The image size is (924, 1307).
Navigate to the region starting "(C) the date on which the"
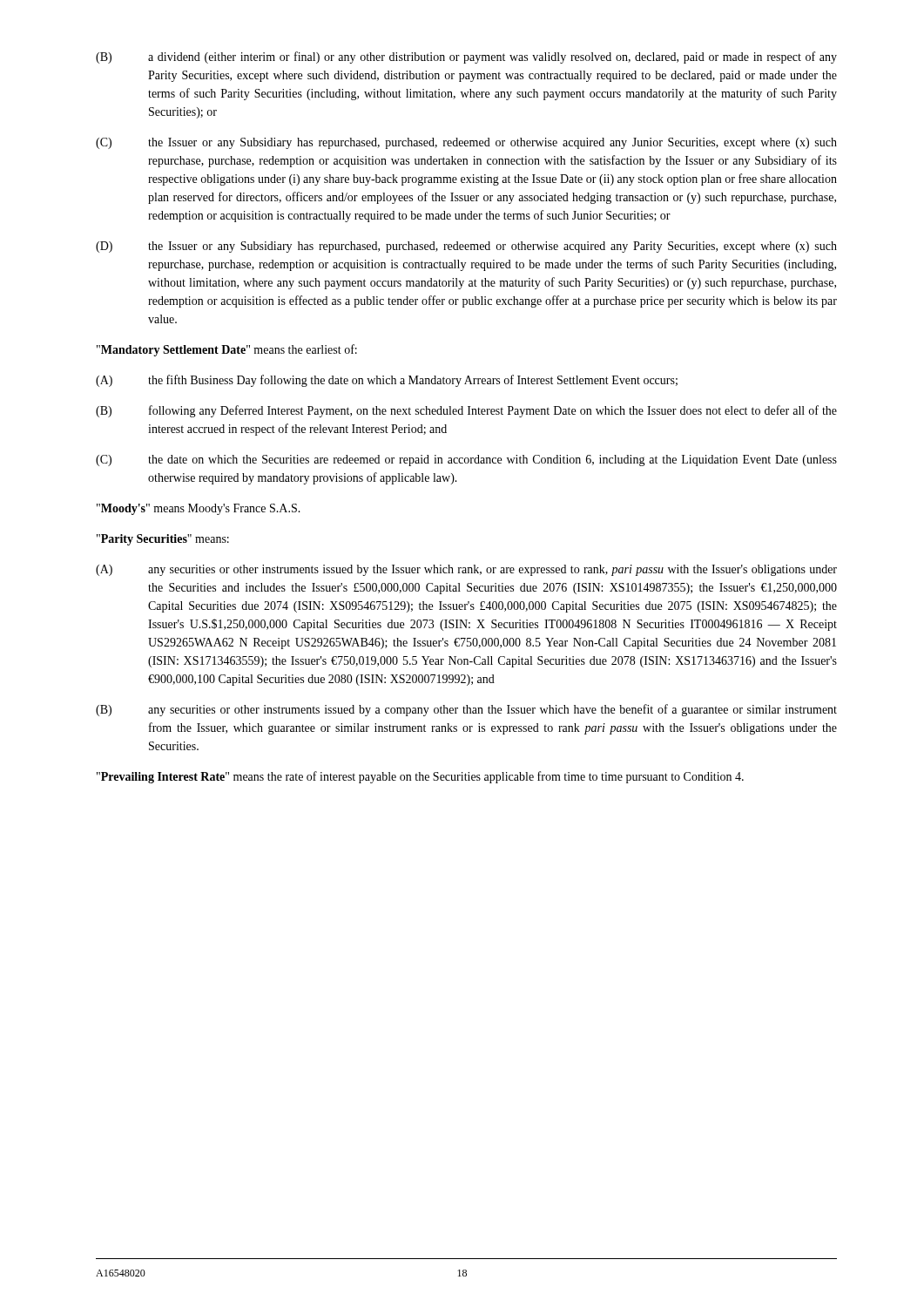466,469
